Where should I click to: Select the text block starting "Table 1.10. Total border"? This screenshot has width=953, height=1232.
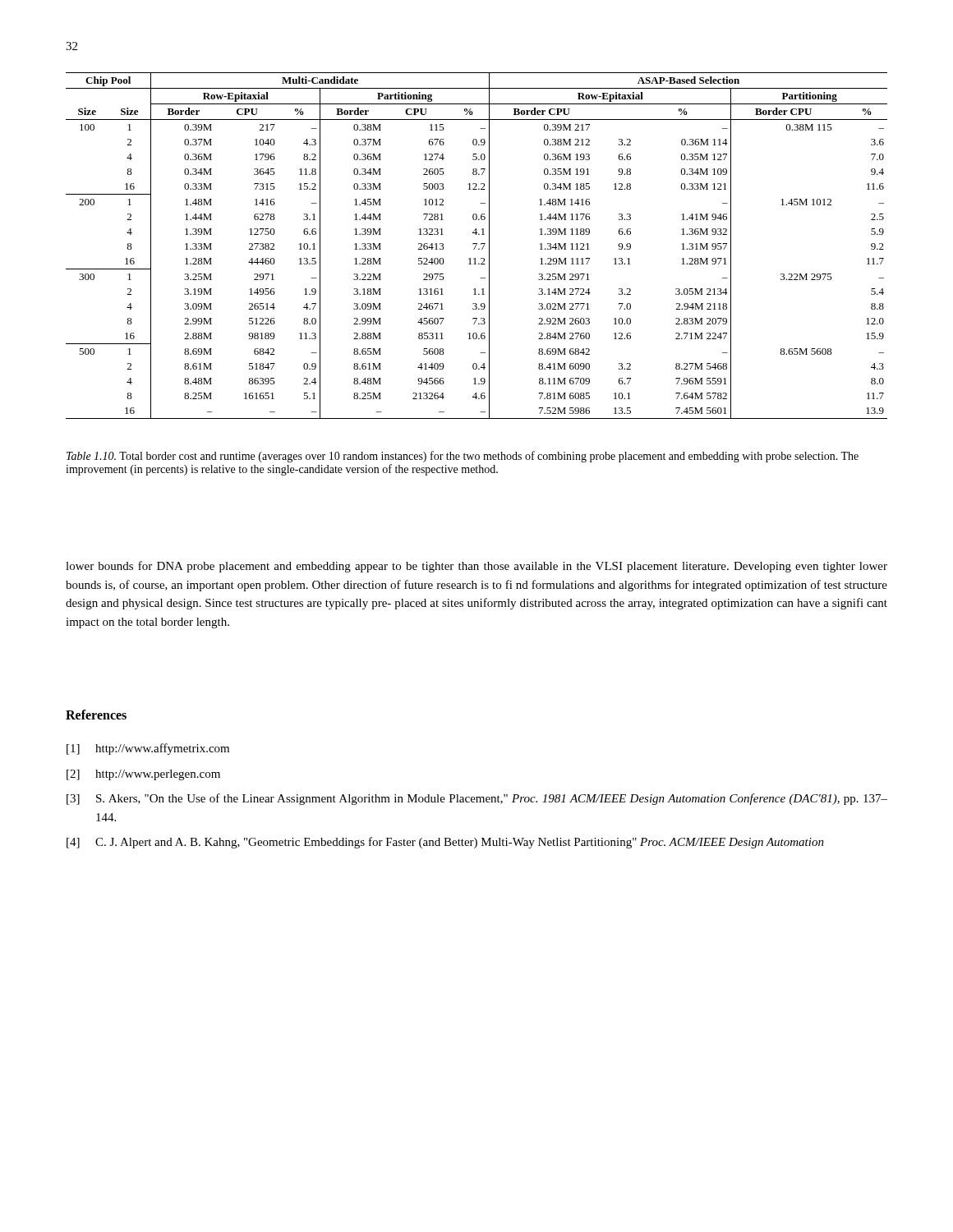pos(462,463)
